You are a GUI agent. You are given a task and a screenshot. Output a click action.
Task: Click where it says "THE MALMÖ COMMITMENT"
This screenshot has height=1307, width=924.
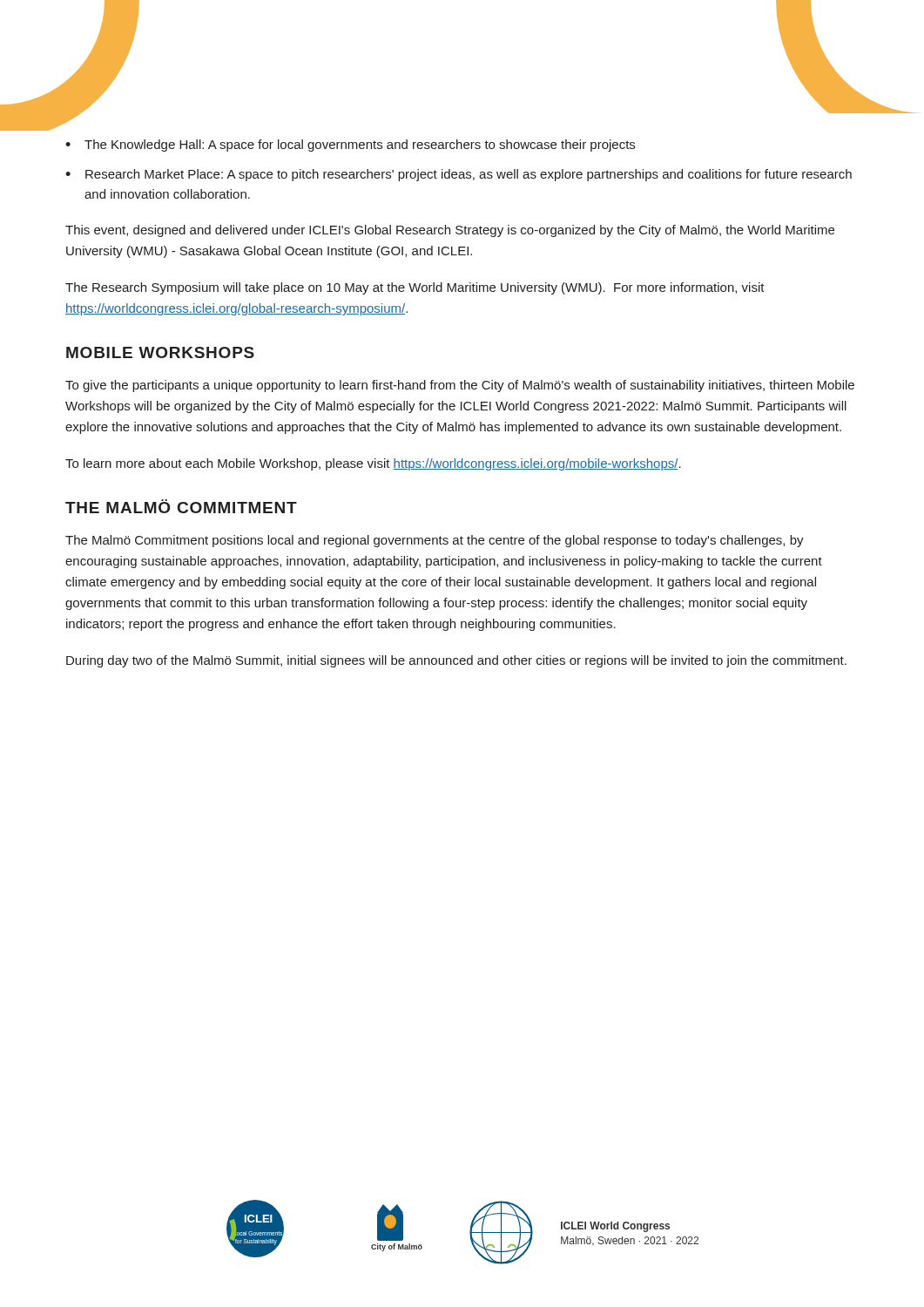point(181,508)
